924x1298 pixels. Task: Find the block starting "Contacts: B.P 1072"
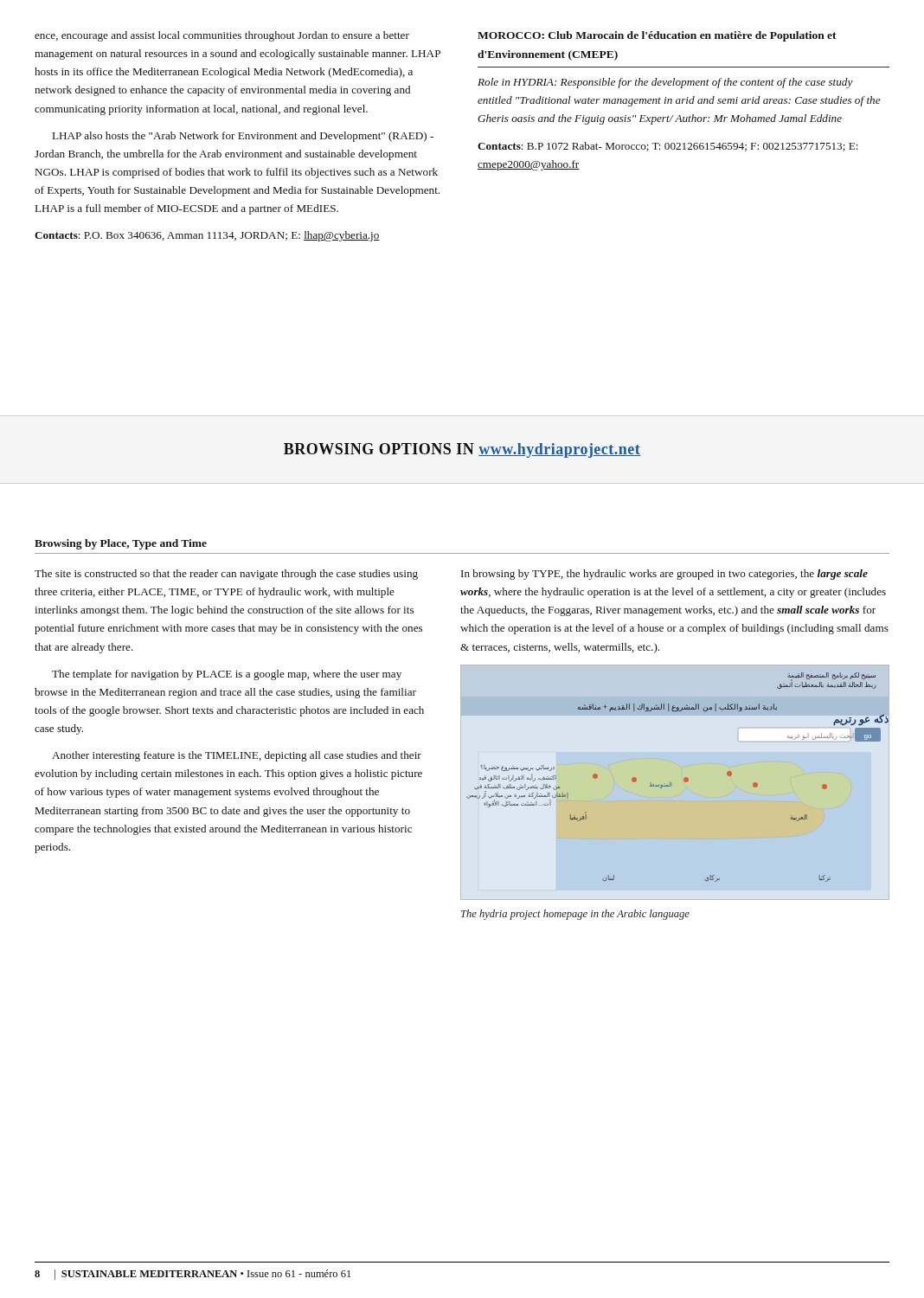(668, 155)
